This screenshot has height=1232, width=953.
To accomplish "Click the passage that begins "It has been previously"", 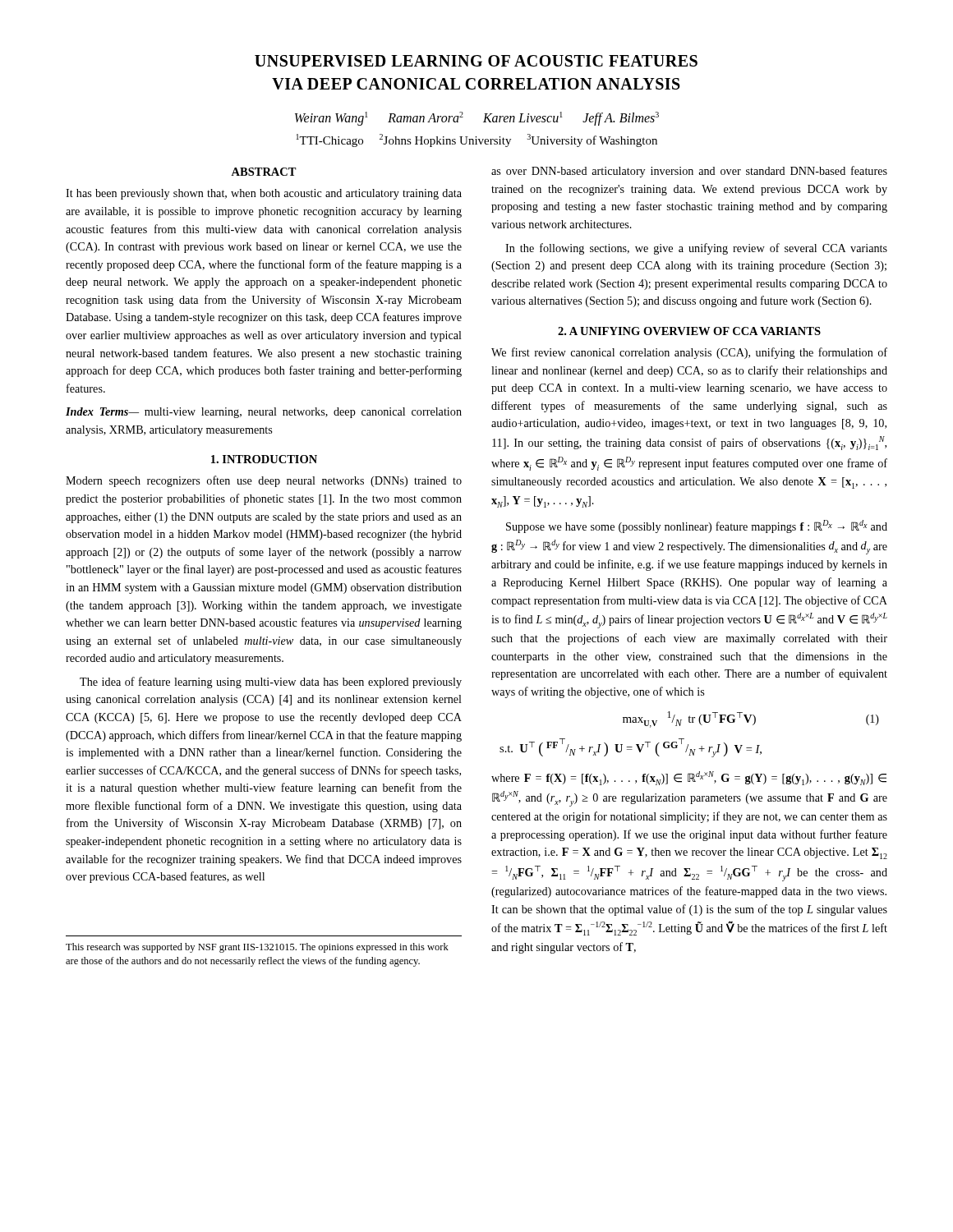I will [x=264, y=291].
